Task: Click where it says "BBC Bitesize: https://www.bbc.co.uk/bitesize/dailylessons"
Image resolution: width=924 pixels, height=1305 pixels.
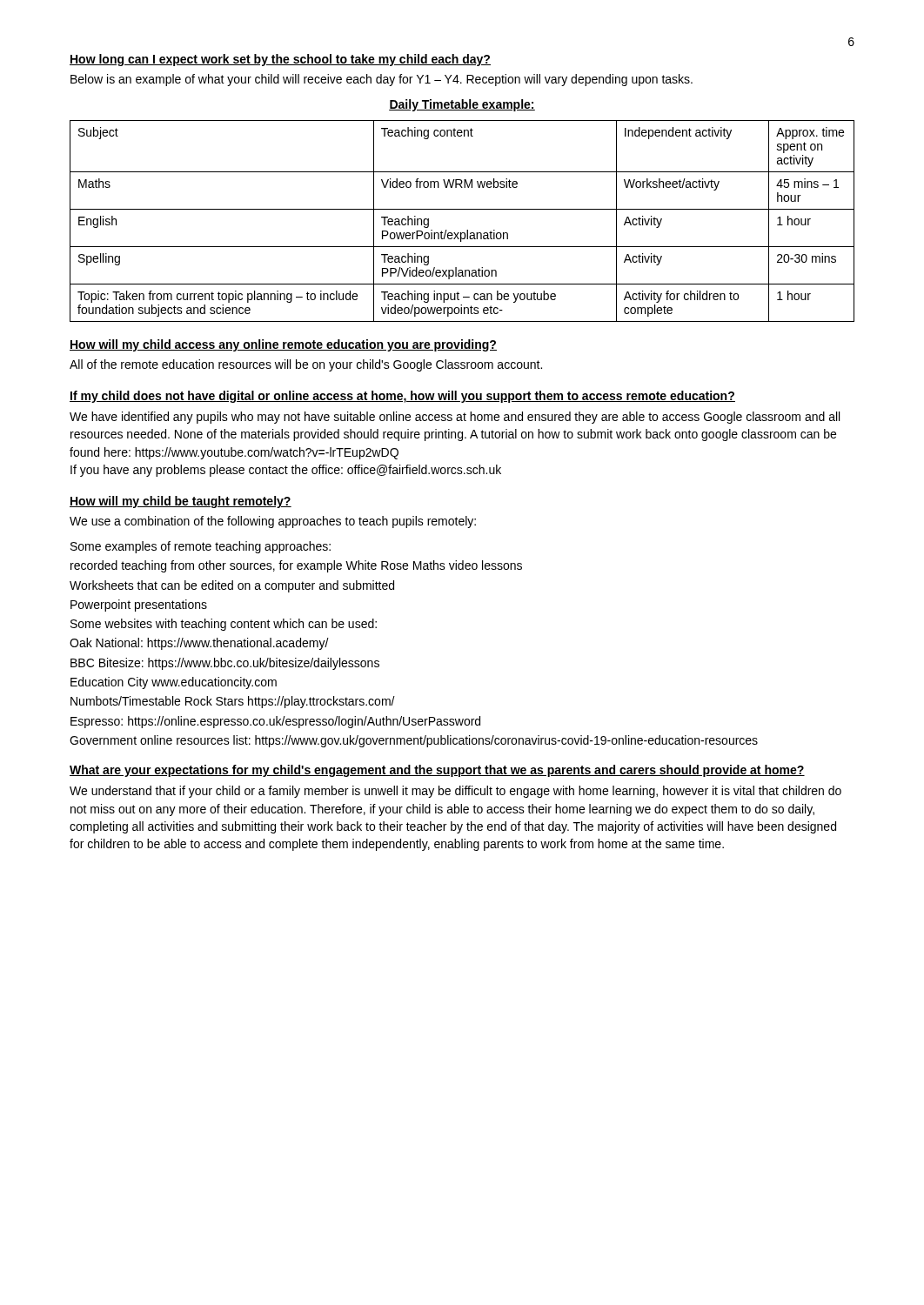Action: coord(225,663)
